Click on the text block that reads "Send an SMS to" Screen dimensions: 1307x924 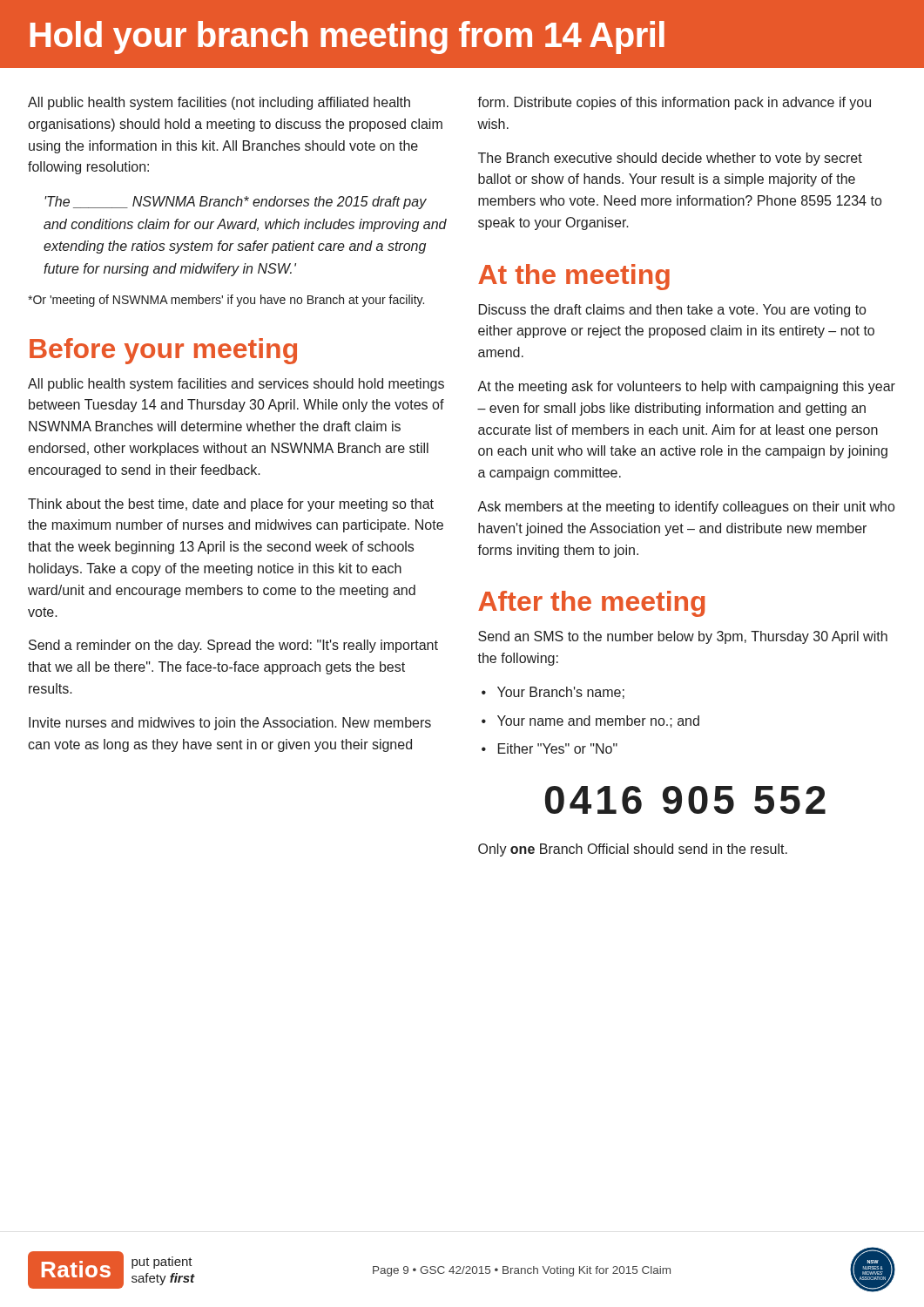coord(687,648)
